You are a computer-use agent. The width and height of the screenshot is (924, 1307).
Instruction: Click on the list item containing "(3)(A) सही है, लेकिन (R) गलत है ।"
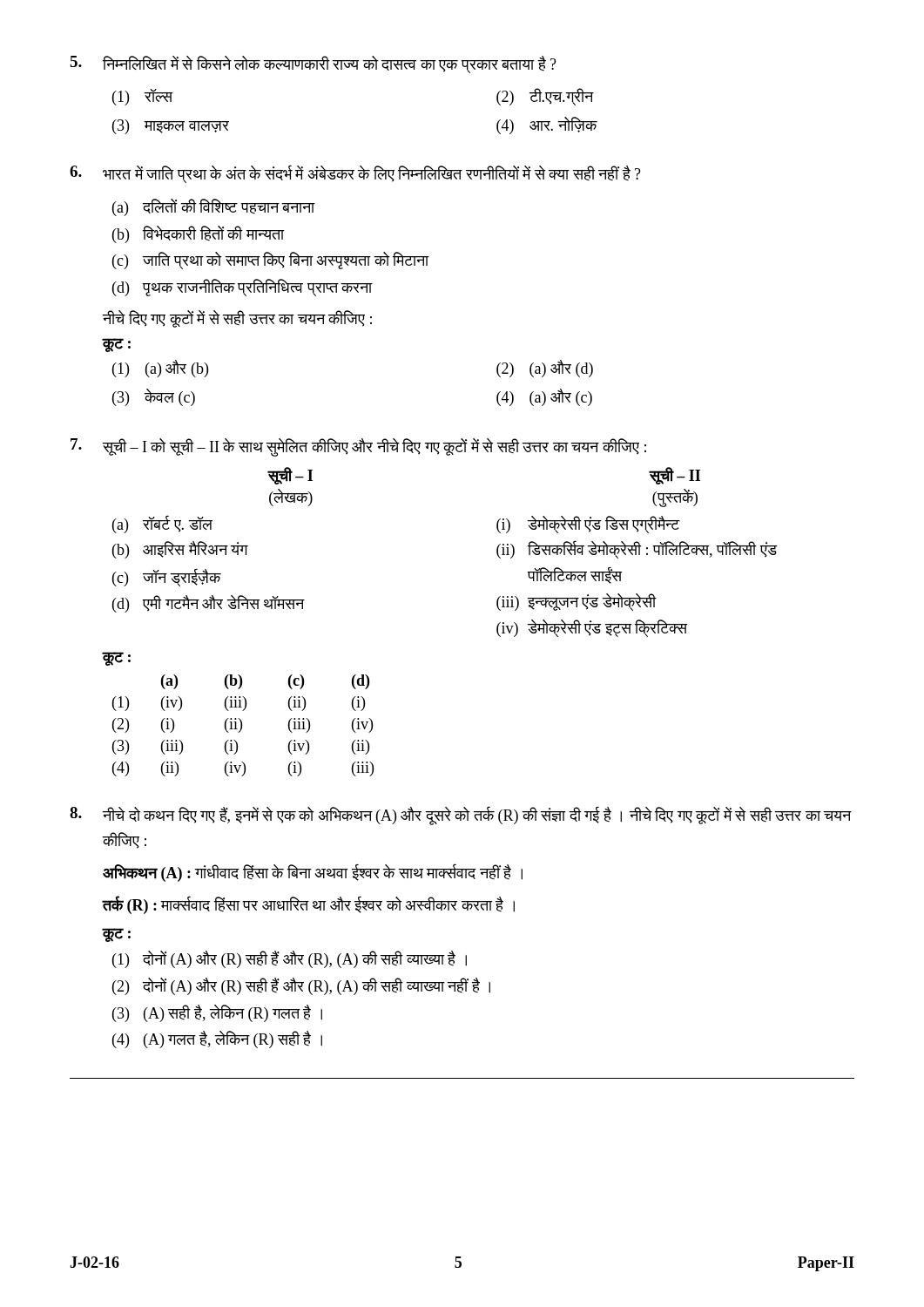coord(219,1013)
